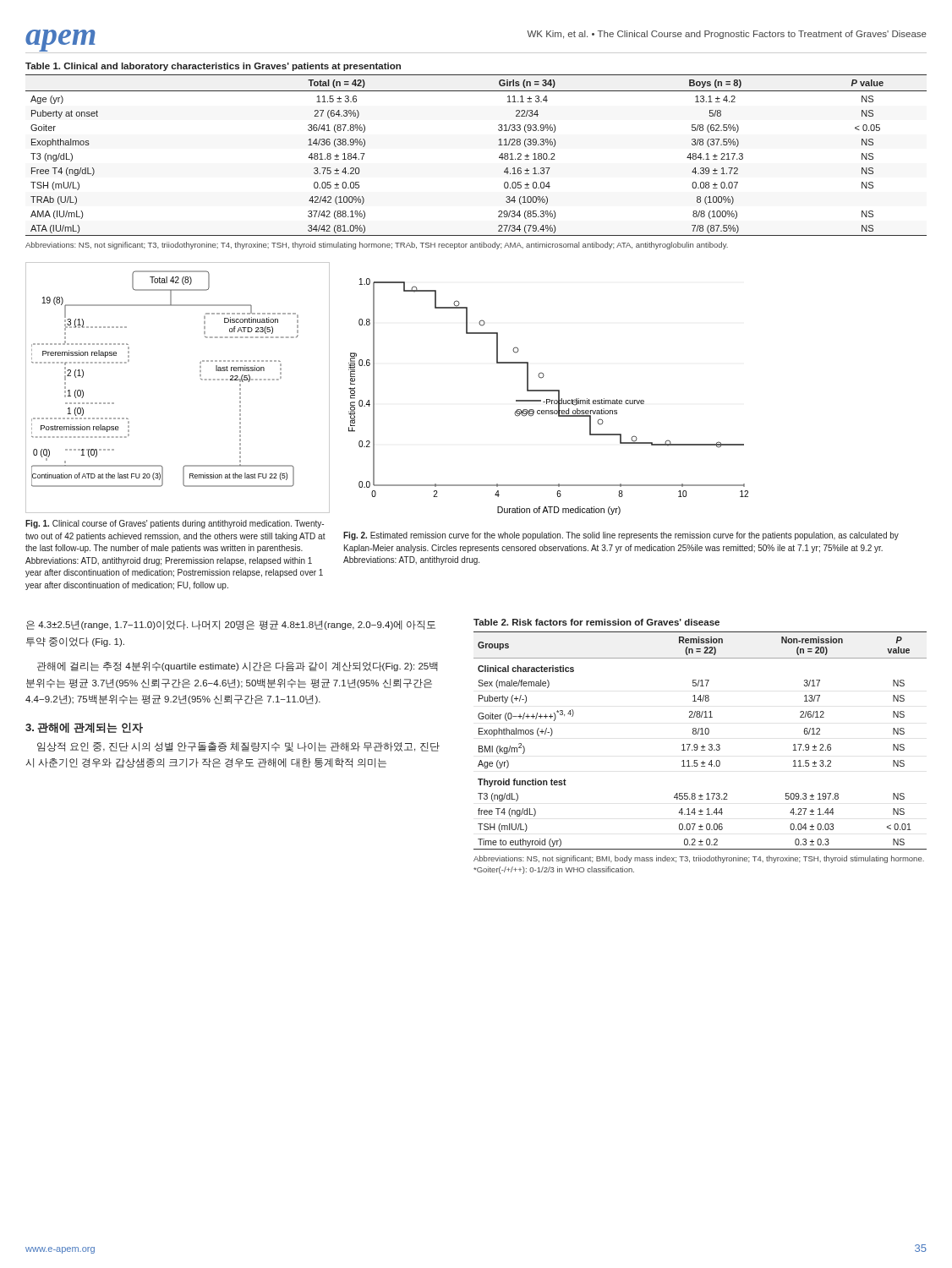Find the block on this page that starts "임상적 요인 중, 진단 시의 성별 안구돌출증 체질량지수"
952x1268 pixels.
point(232,754)
